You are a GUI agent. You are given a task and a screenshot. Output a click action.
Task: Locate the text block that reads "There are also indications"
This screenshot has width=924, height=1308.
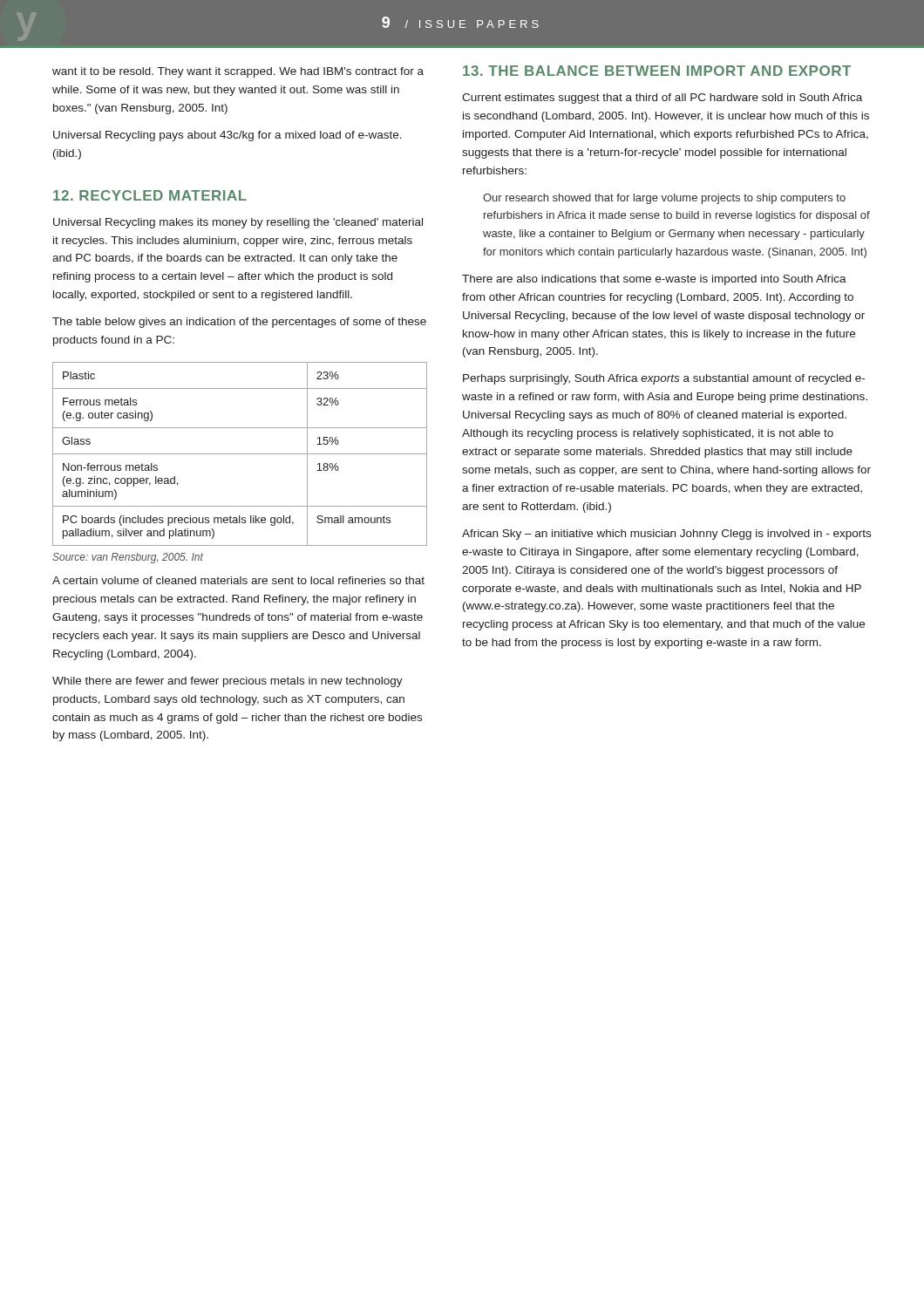(663, 315)
